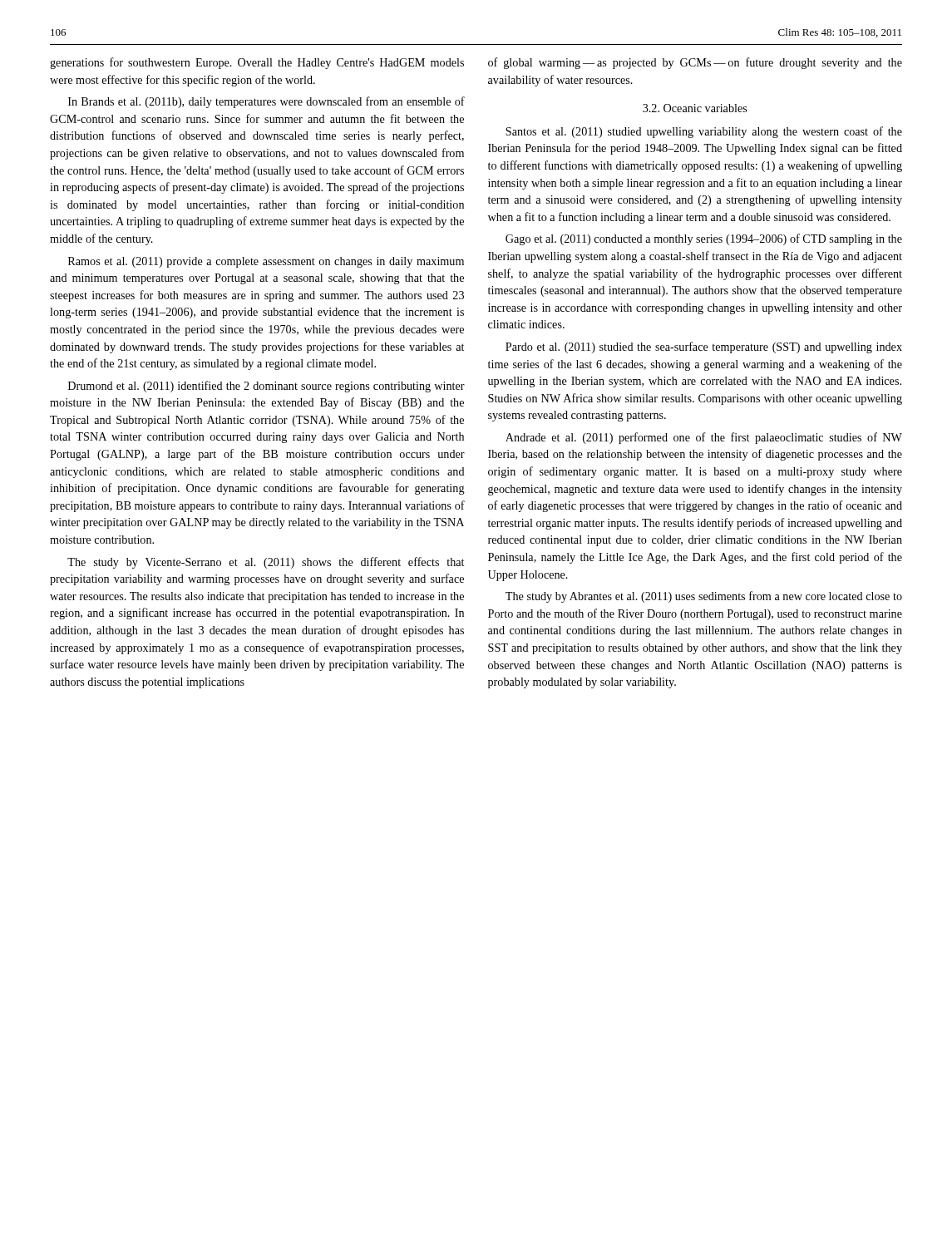Navigate to the element starting "generations for southwestern Europe."
The width and height of the screenshot is (952, 1247).
tap(257, 372)
